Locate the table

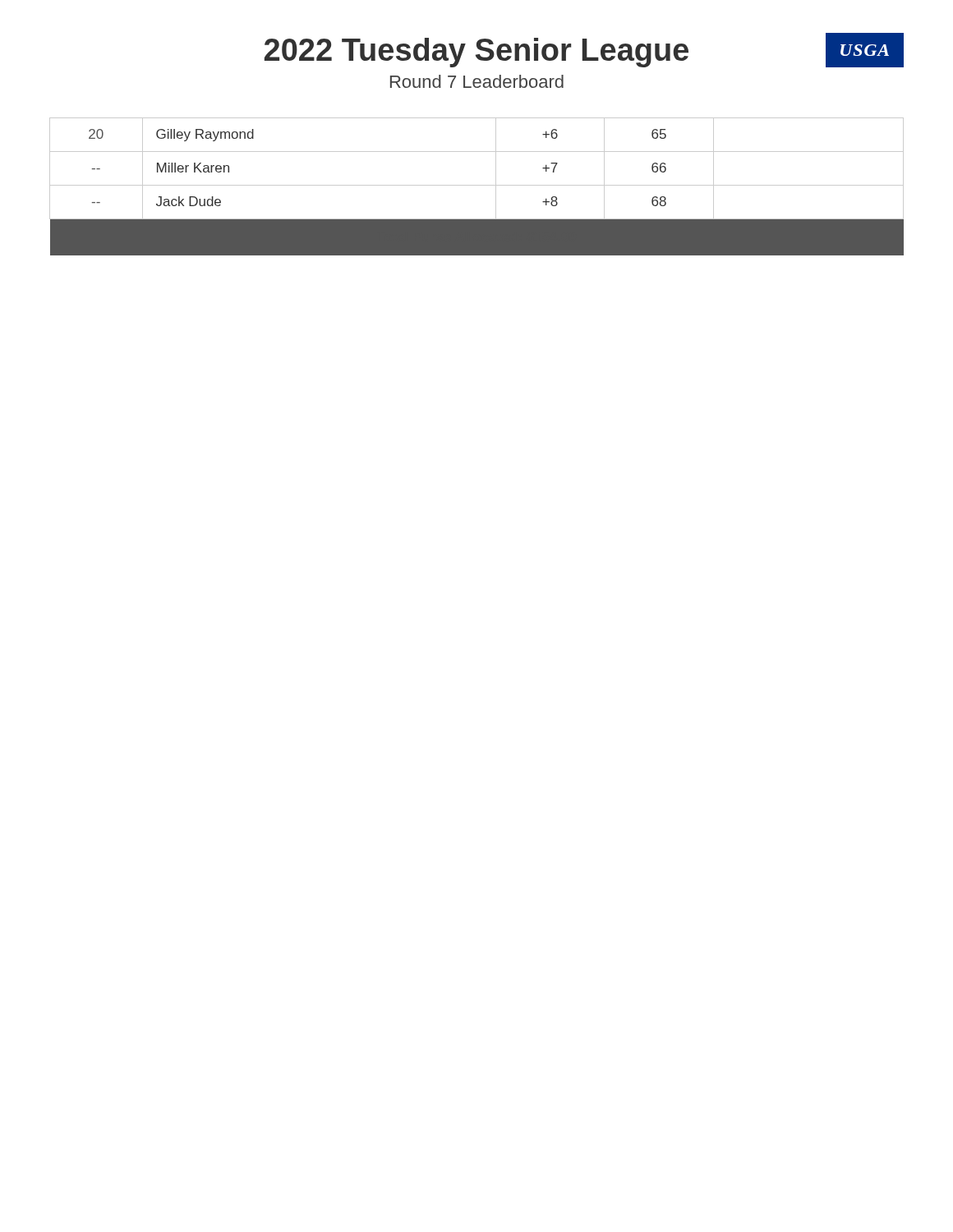[476, 186]
